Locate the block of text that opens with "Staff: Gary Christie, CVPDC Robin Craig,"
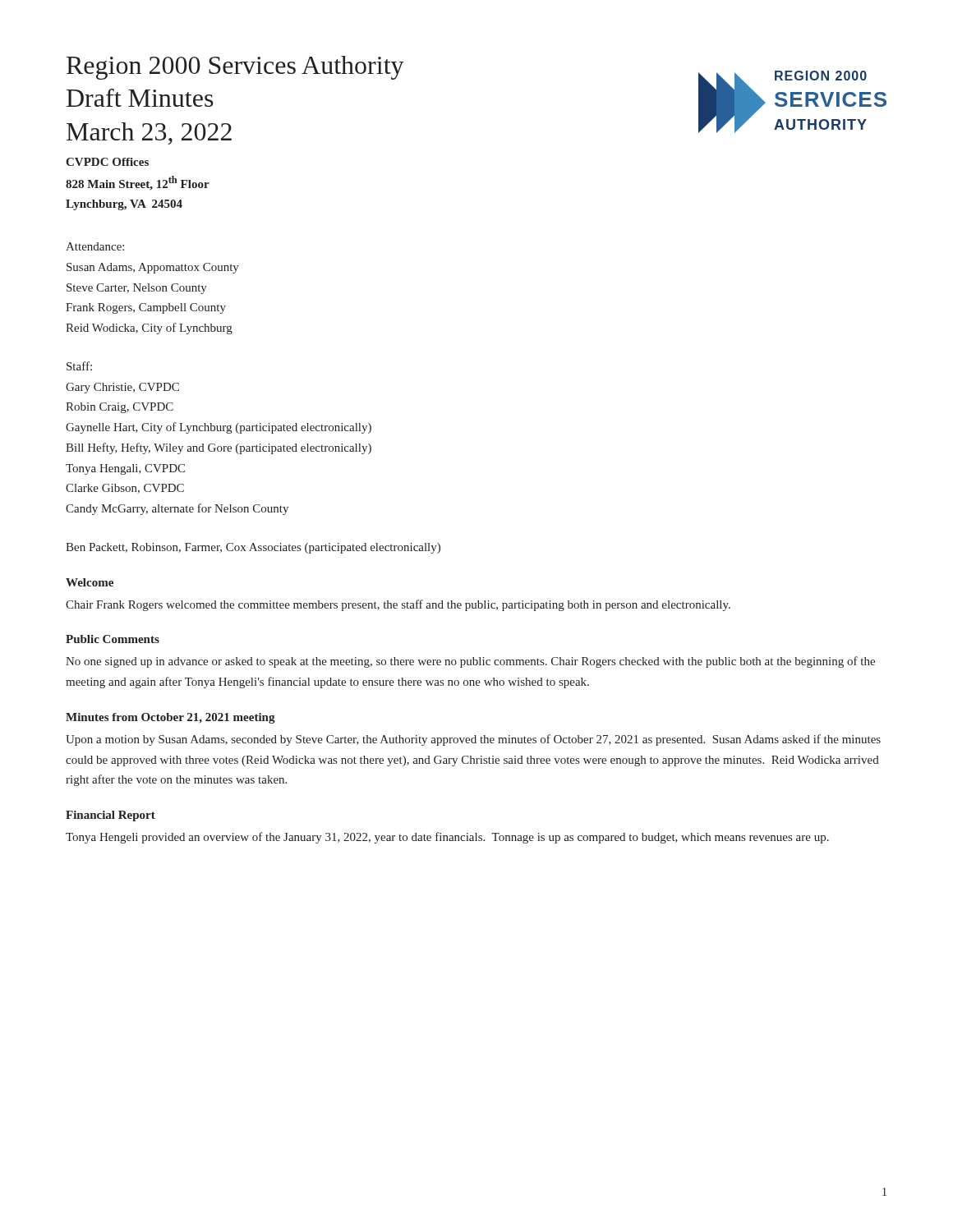This screenshot has height=1232, width=953. point(79,366)
